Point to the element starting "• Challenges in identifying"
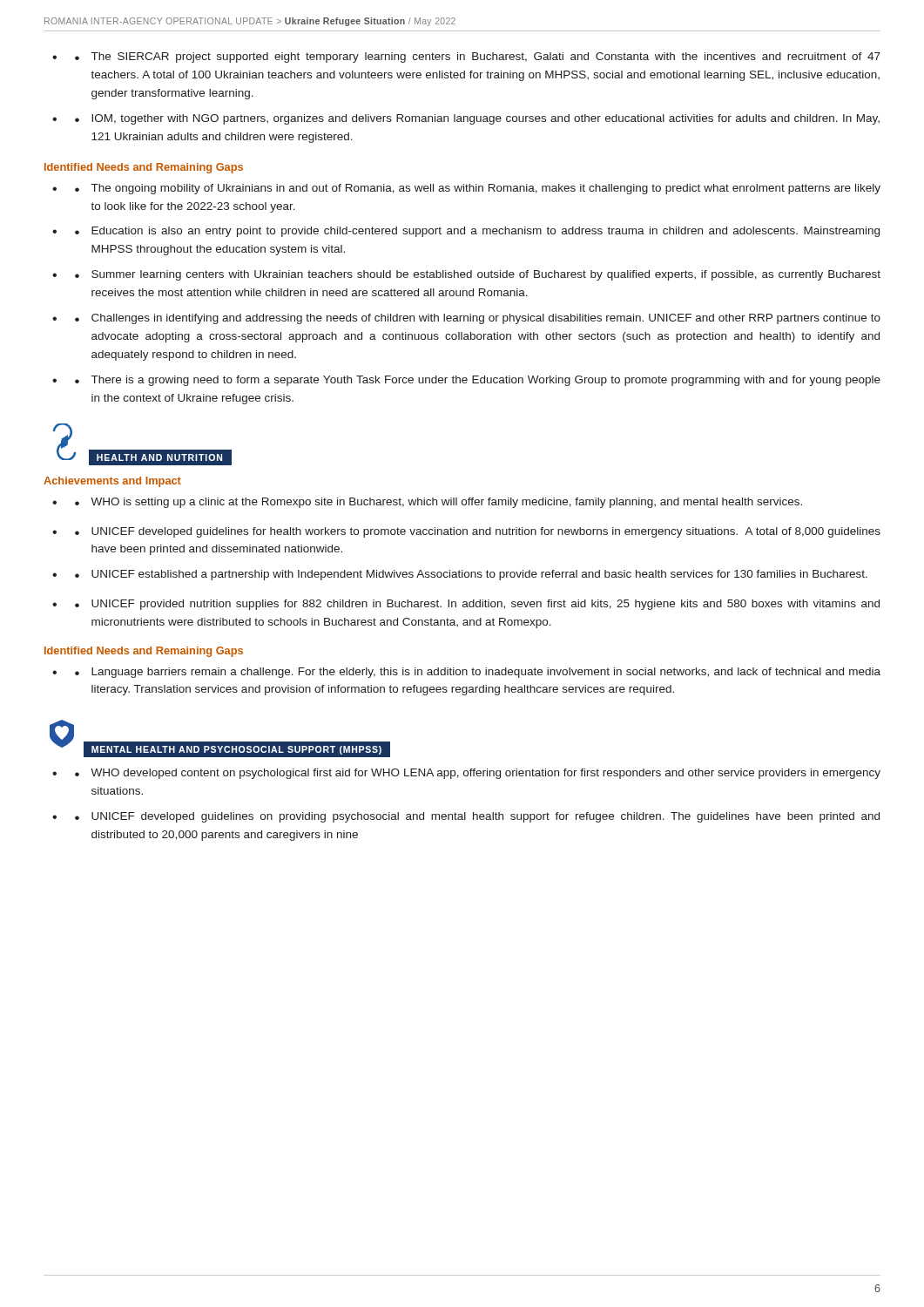Image resolution: width=924 pixels, height=1307 pixels. [478, 337]
